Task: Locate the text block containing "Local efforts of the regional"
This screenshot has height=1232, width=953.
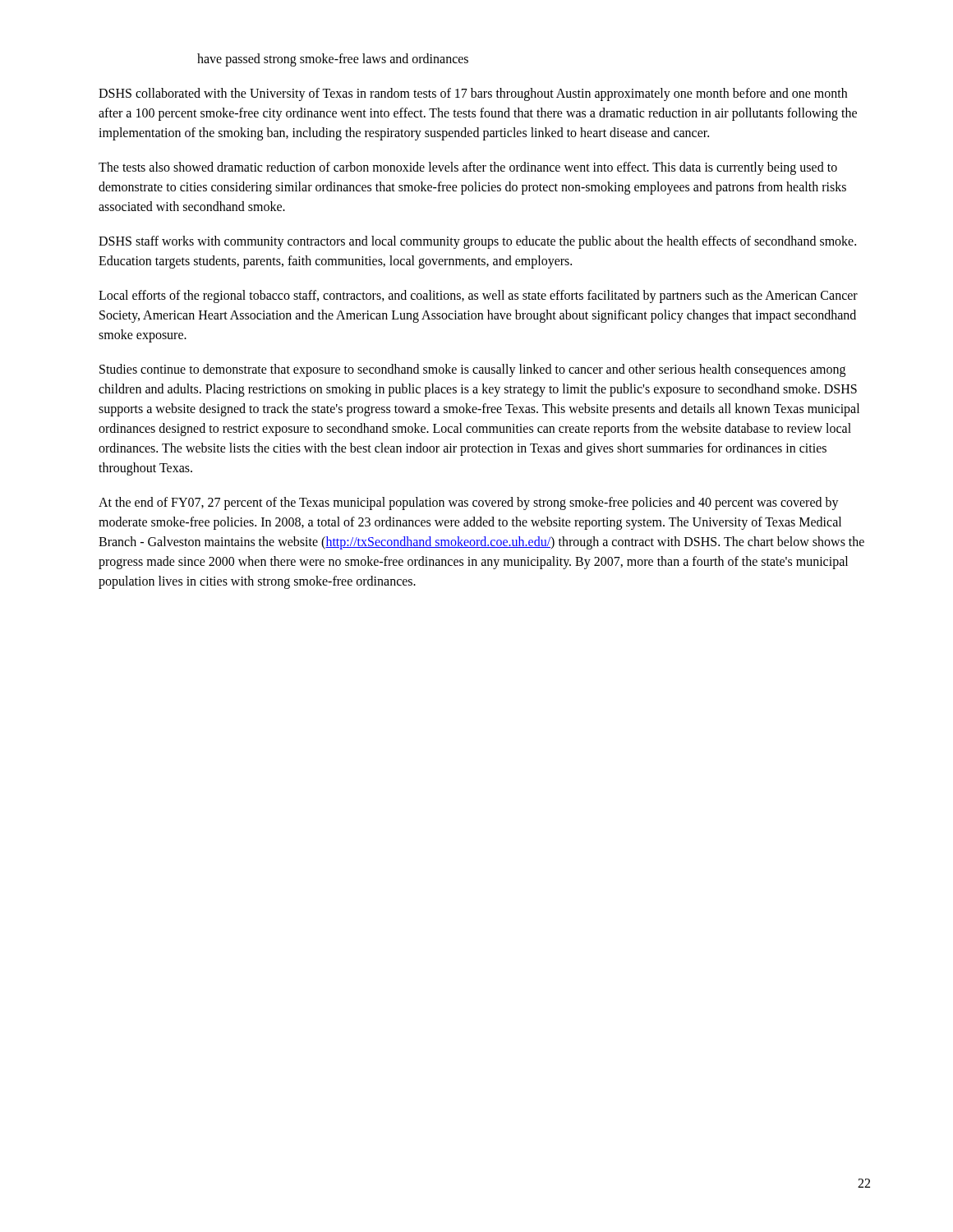Action: 478,315
